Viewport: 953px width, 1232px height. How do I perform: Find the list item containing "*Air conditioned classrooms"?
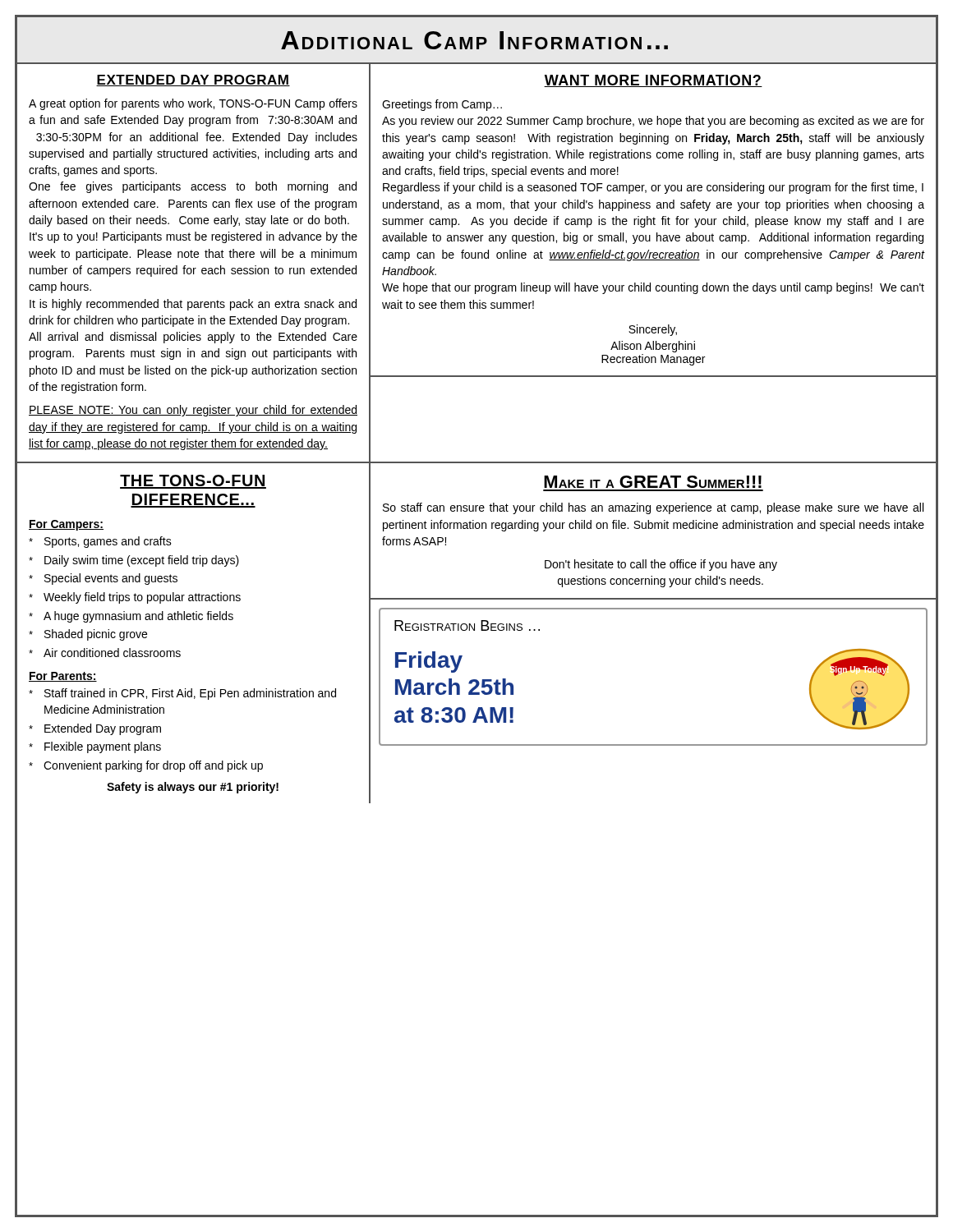(x=105, y=653)
